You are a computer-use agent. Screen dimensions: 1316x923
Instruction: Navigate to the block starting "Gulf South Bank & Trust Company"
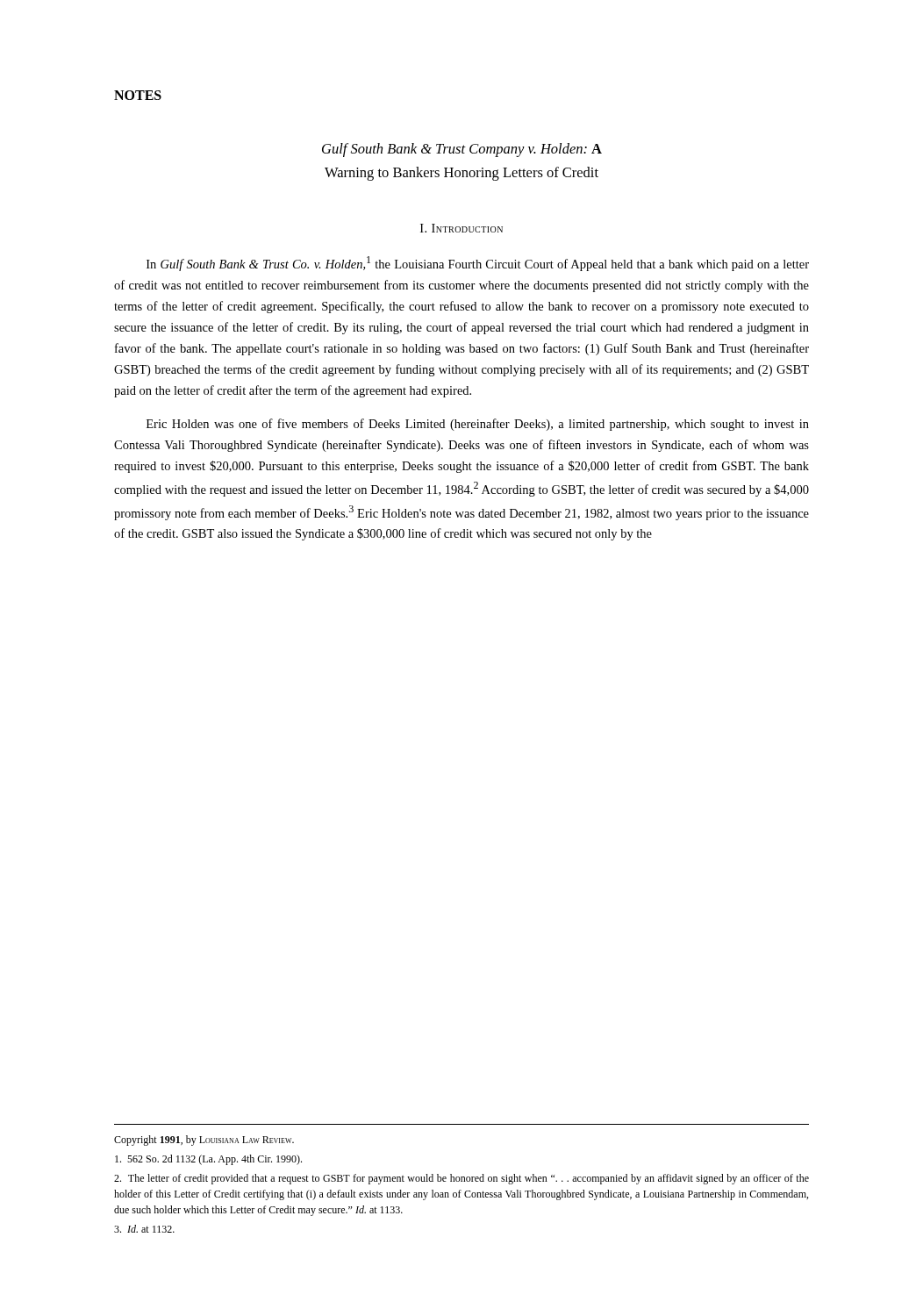click(462, 161)
